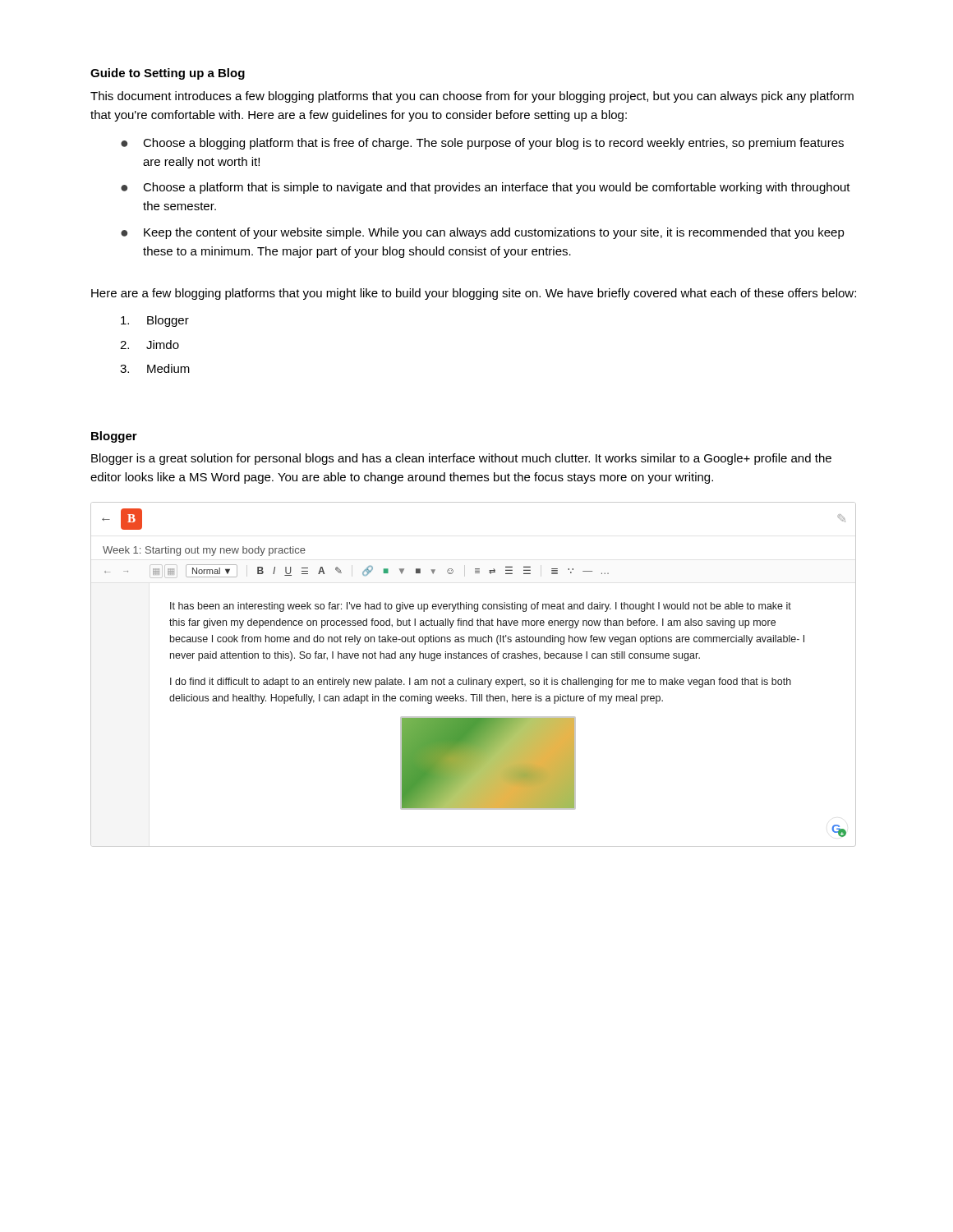This screenshot has width=953, height=1232.
Task: Navigate to the region starting "3. Medium"
Action: coord(155,368)
